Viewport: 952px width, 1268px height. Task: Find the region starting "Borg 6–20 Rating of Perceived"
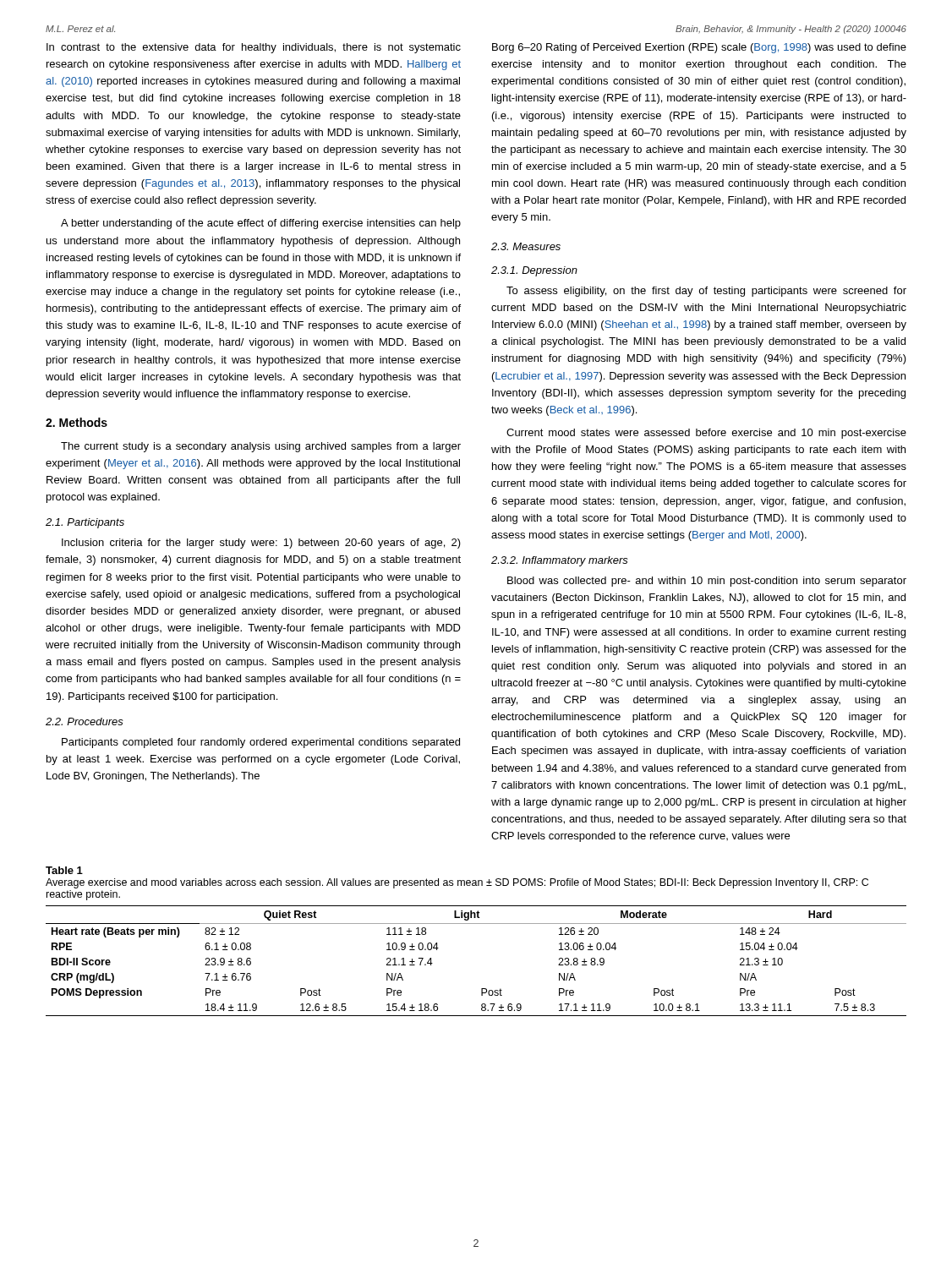click(x=699, y=133)
